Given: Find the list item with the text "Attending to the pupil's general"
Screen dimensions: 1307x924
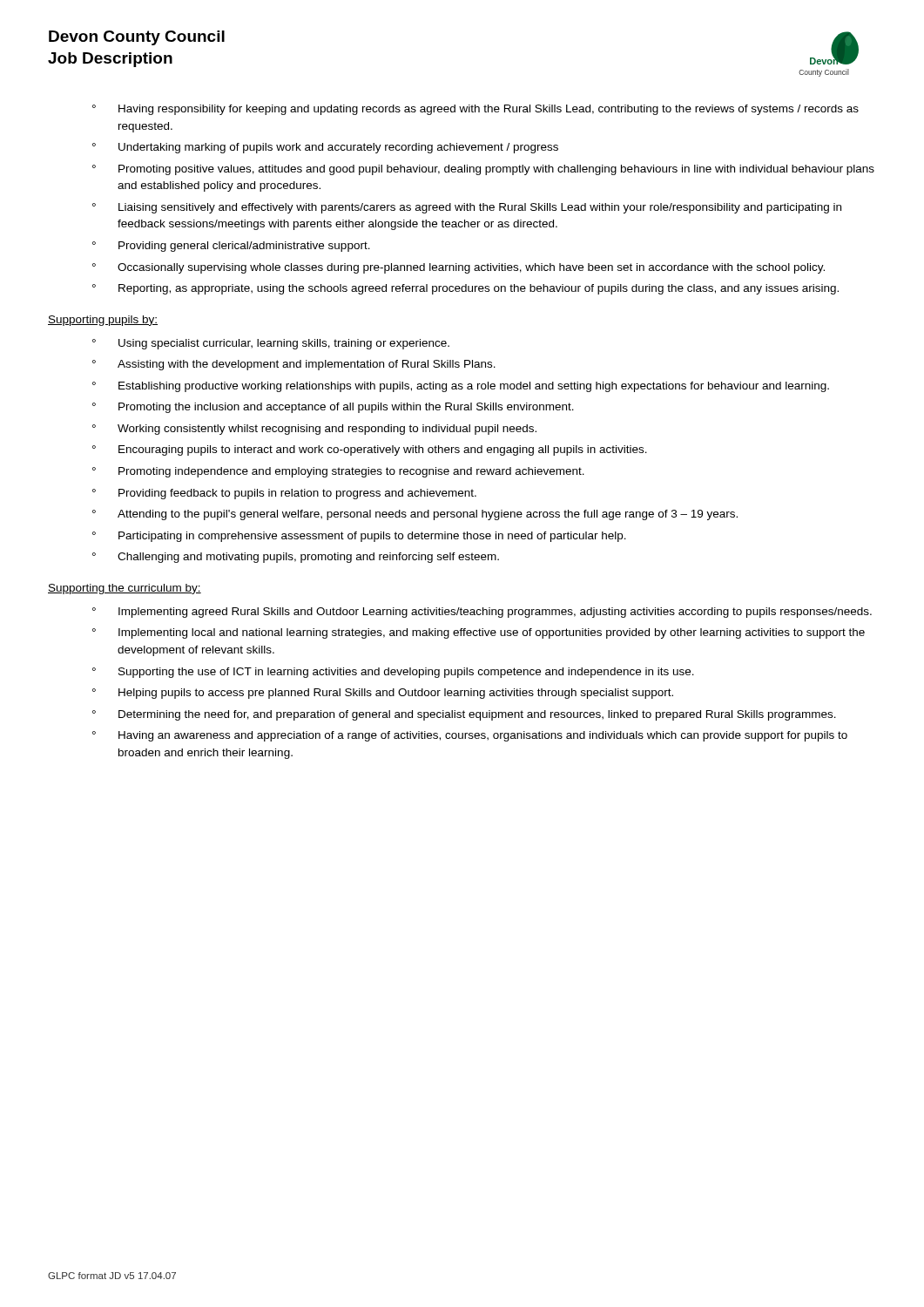Looking at the screenshot, I should (x=428, y=514).
